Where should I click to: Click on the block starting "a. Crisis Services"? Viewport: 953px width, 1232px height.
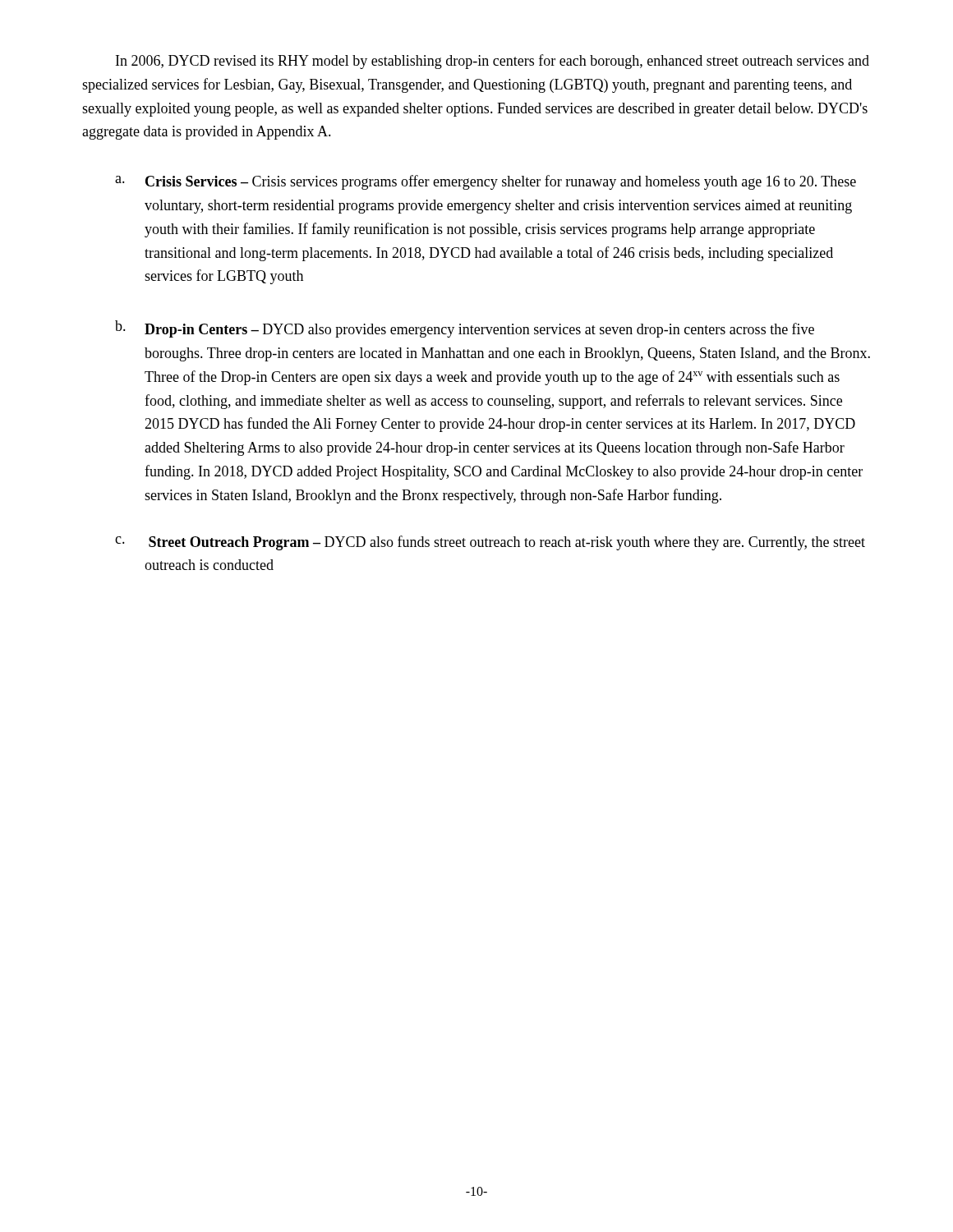click(x=493, y=229)
